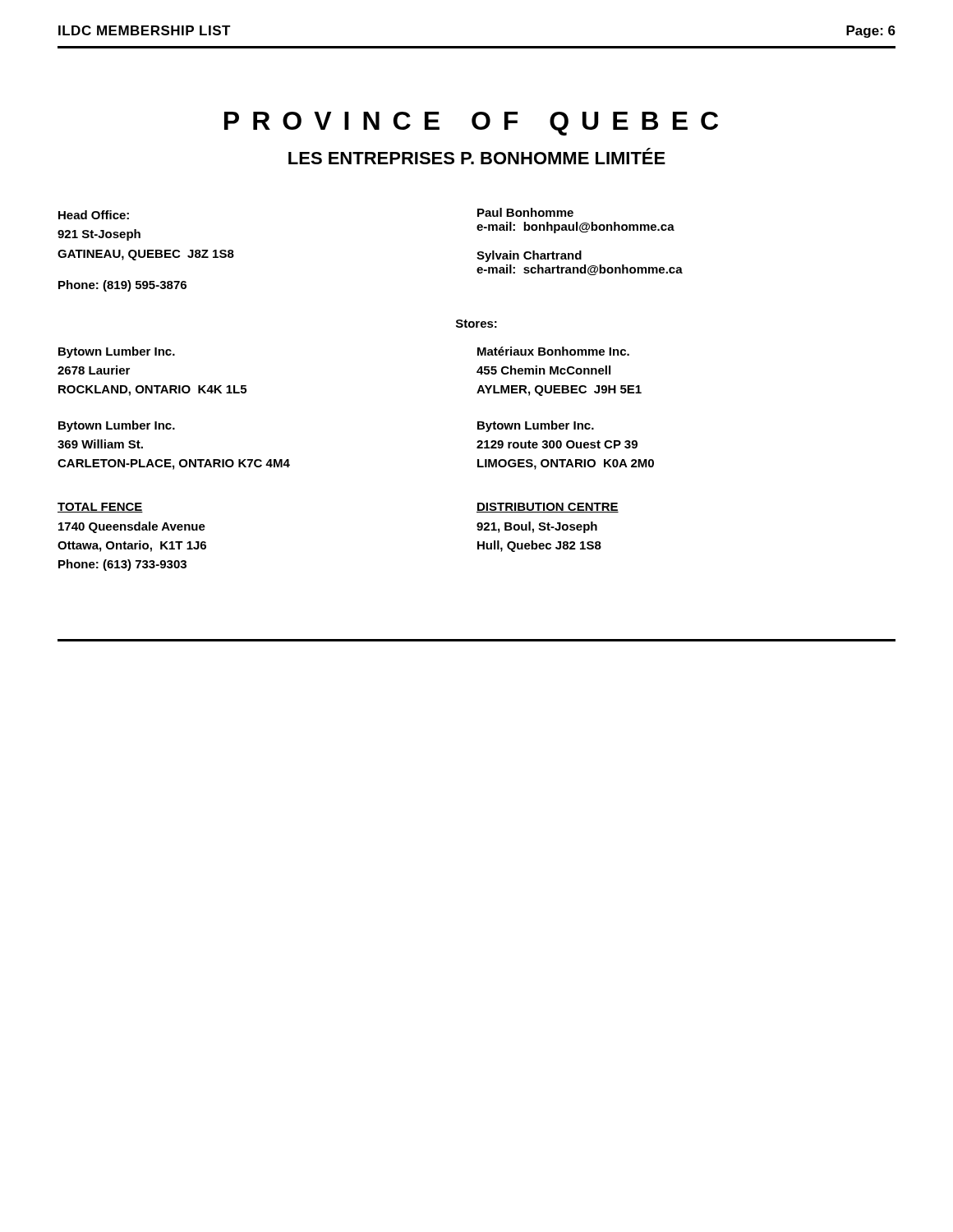953x1232 pixels.
Task: Click the passage that begins "Bytown Lumber Inc. 2129 route 300 Ouest CP"
Action: pyautogui.click(x=566, y=444)
